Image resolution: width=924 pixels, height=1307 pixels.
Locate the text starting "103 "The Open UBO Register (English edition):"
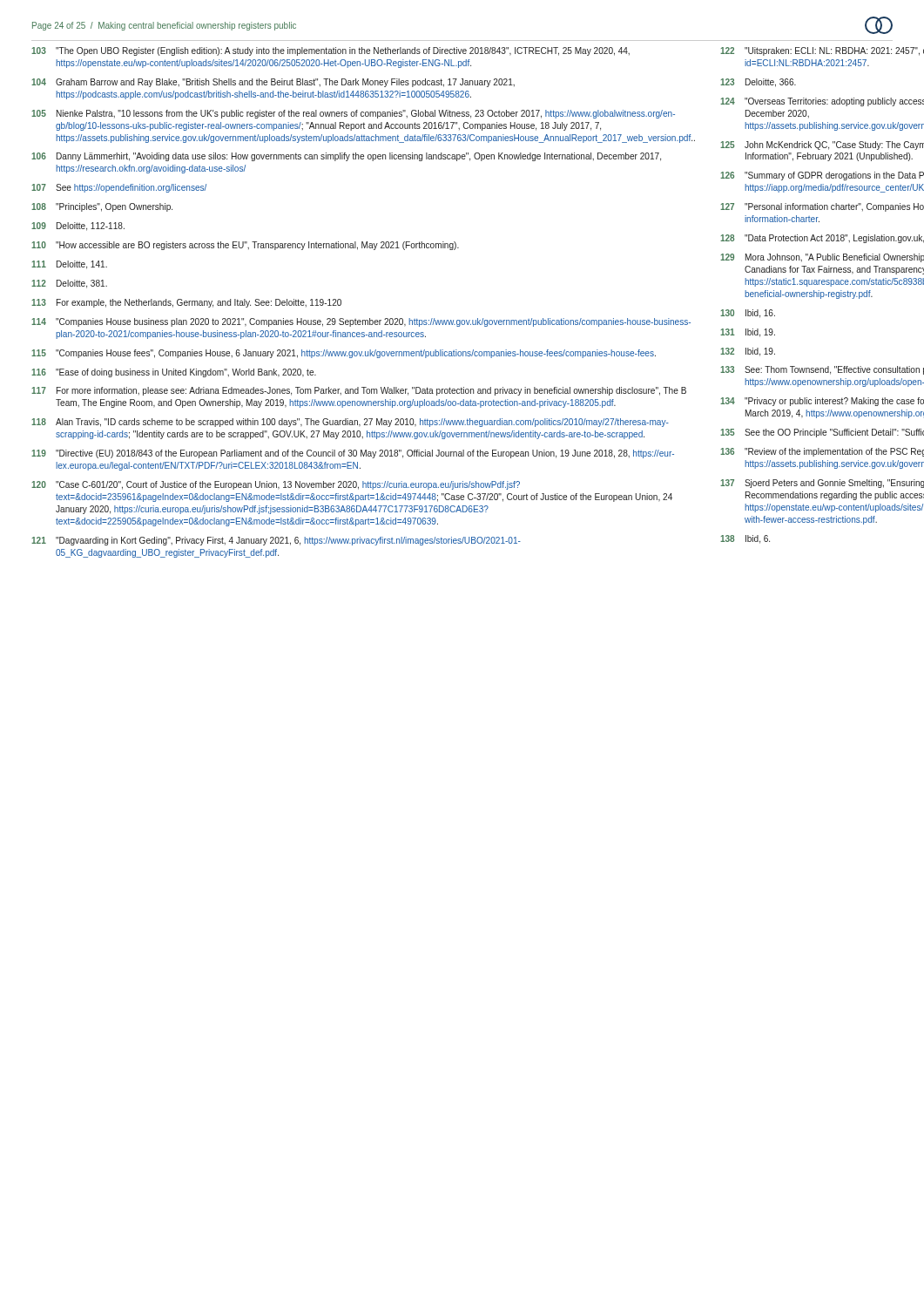point(364,57)
